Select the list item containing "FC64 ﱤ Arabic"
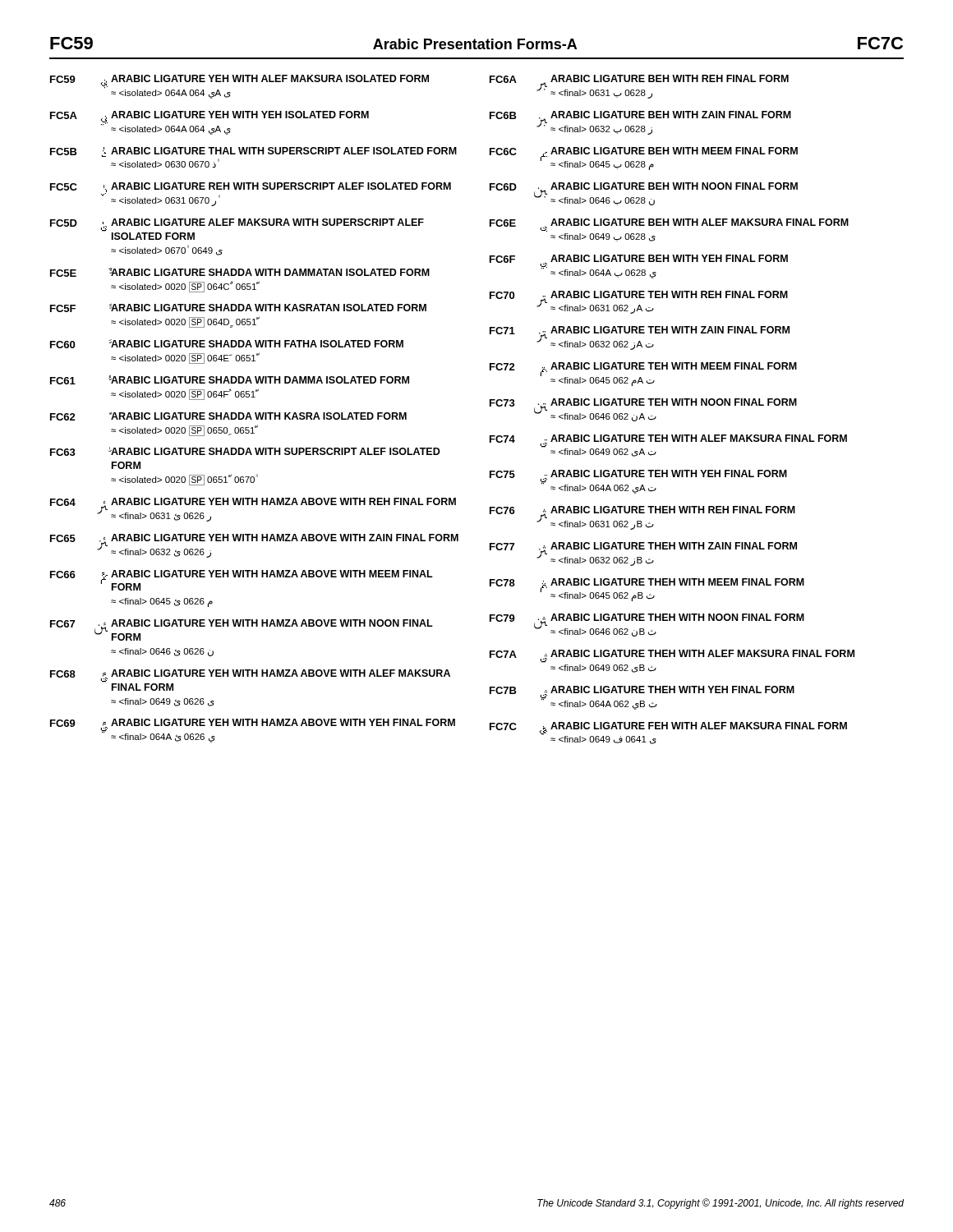Image resolution: width=953 pixels, height=1232 pixels. 257,509
